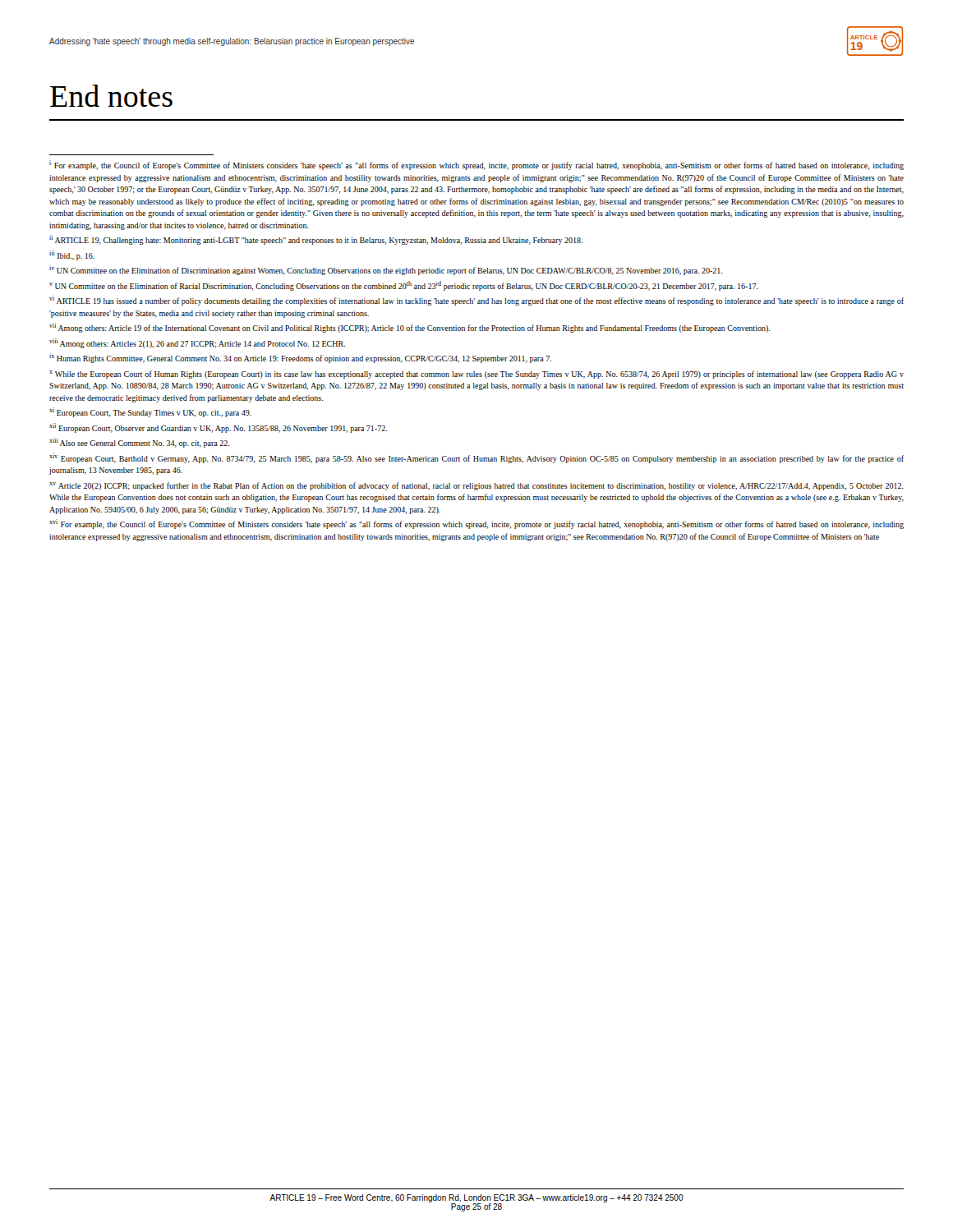Point to "iii Ibid., p. 16."
The width and height of the screenshot is (953, 1232).
click(x=72, y=255)
